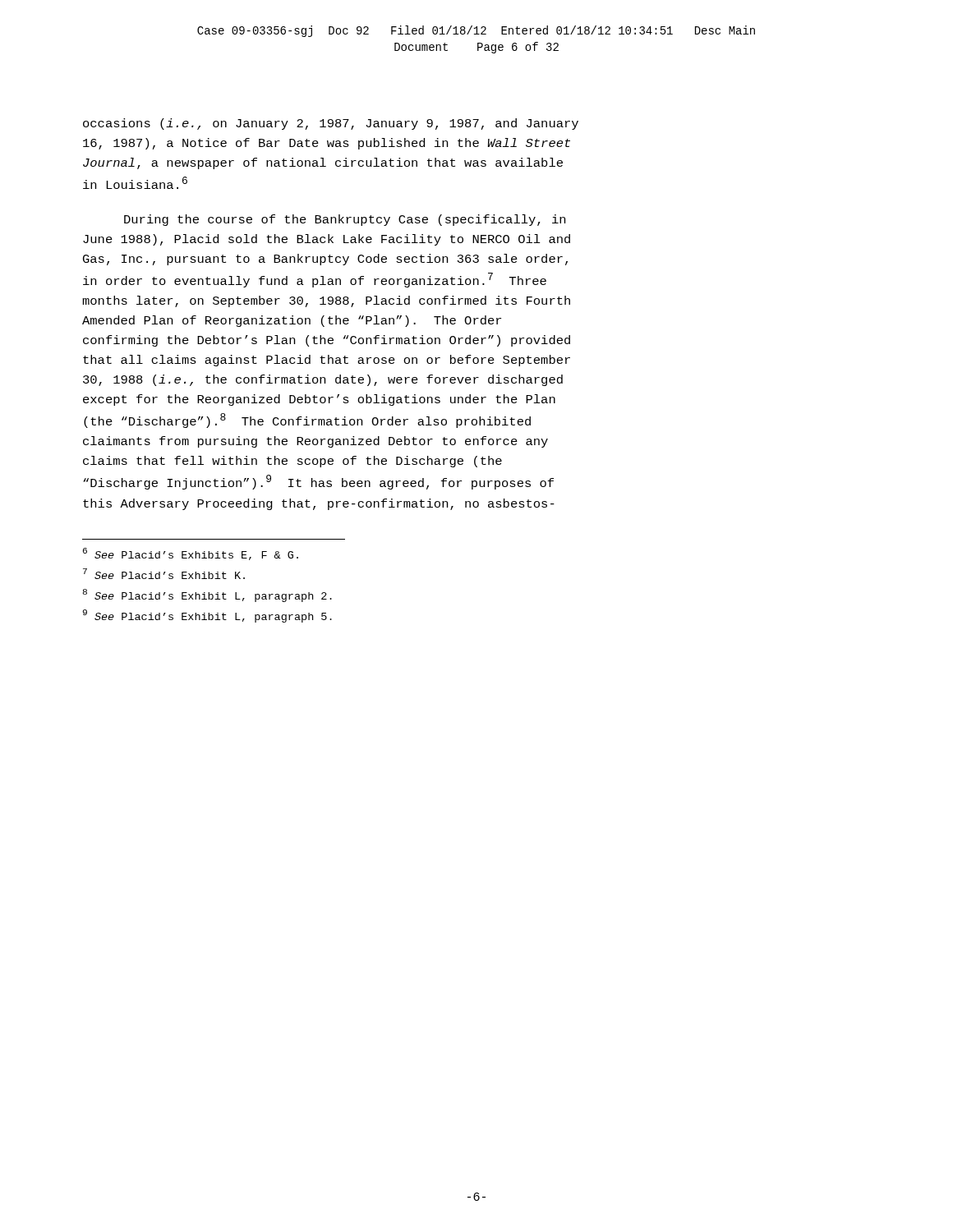Select the footnote that says "8 See Placid’s Exhibit L, paragraph 2."
Image resolution: width=953 pixels, height=1232 pixels.
click(208, 595)
